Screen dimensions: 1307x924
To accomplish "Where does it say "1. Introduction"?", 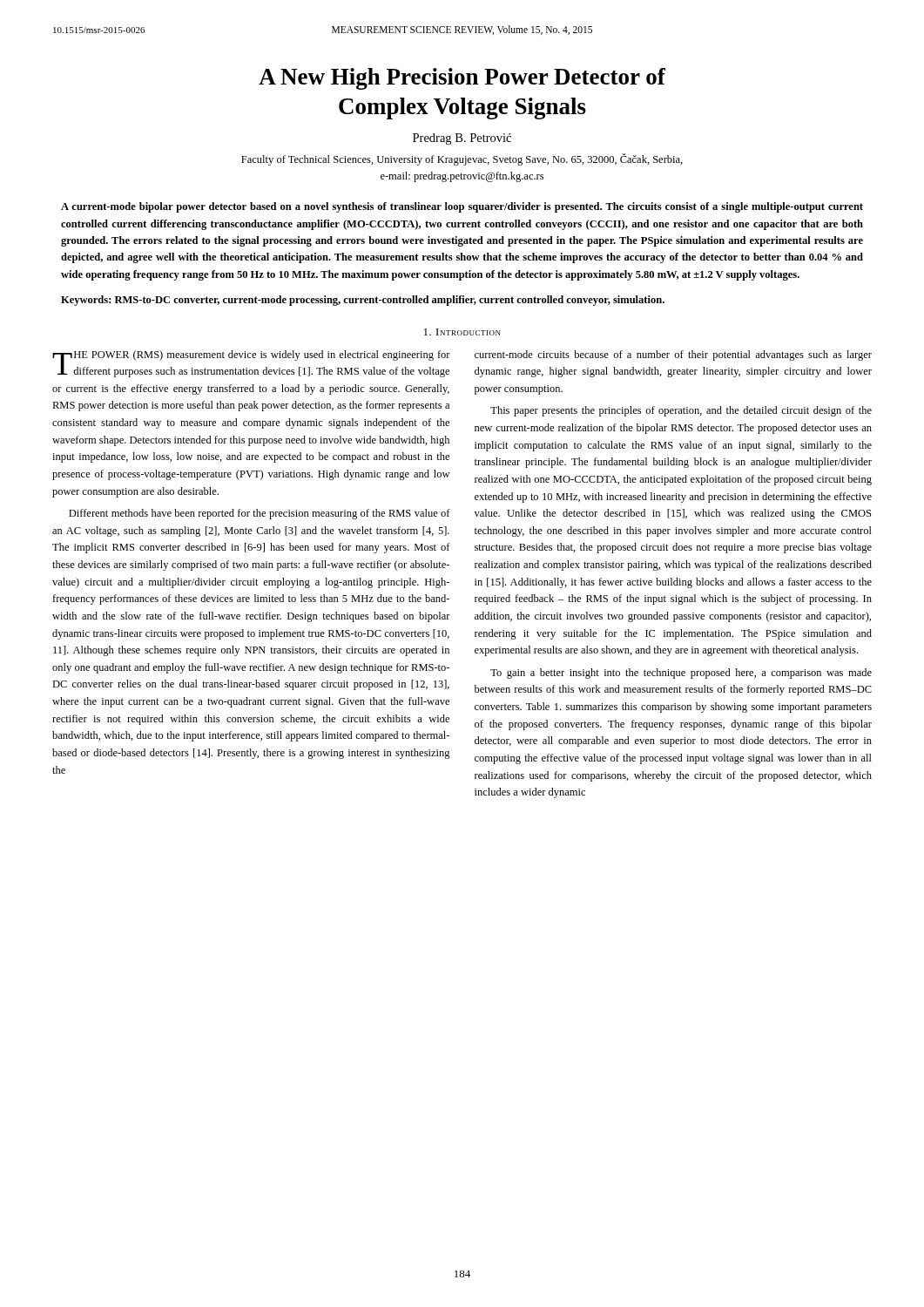I will pos(462,331).
